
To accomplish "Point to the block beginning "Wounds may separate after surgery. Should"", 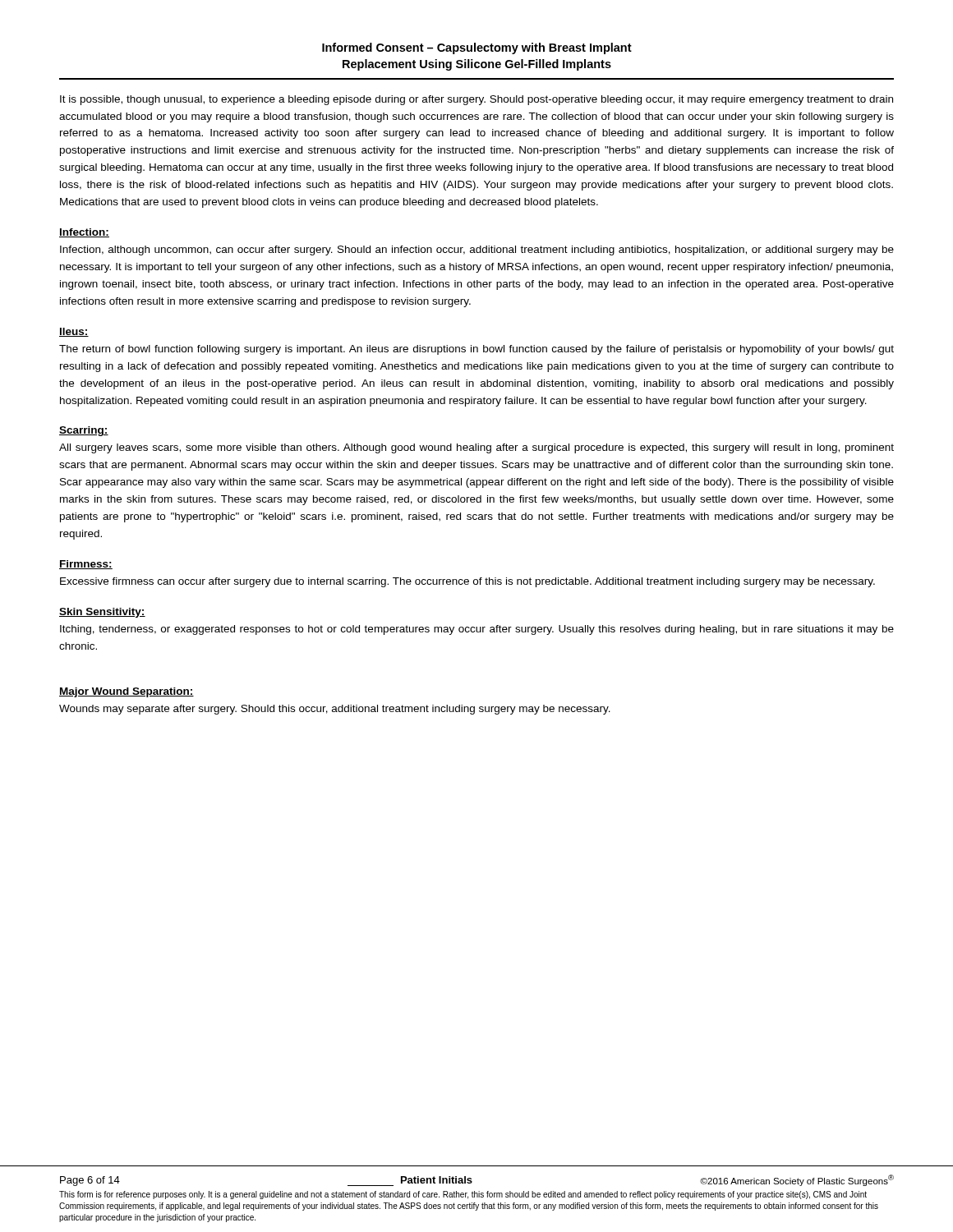I will tap(335, 708).
